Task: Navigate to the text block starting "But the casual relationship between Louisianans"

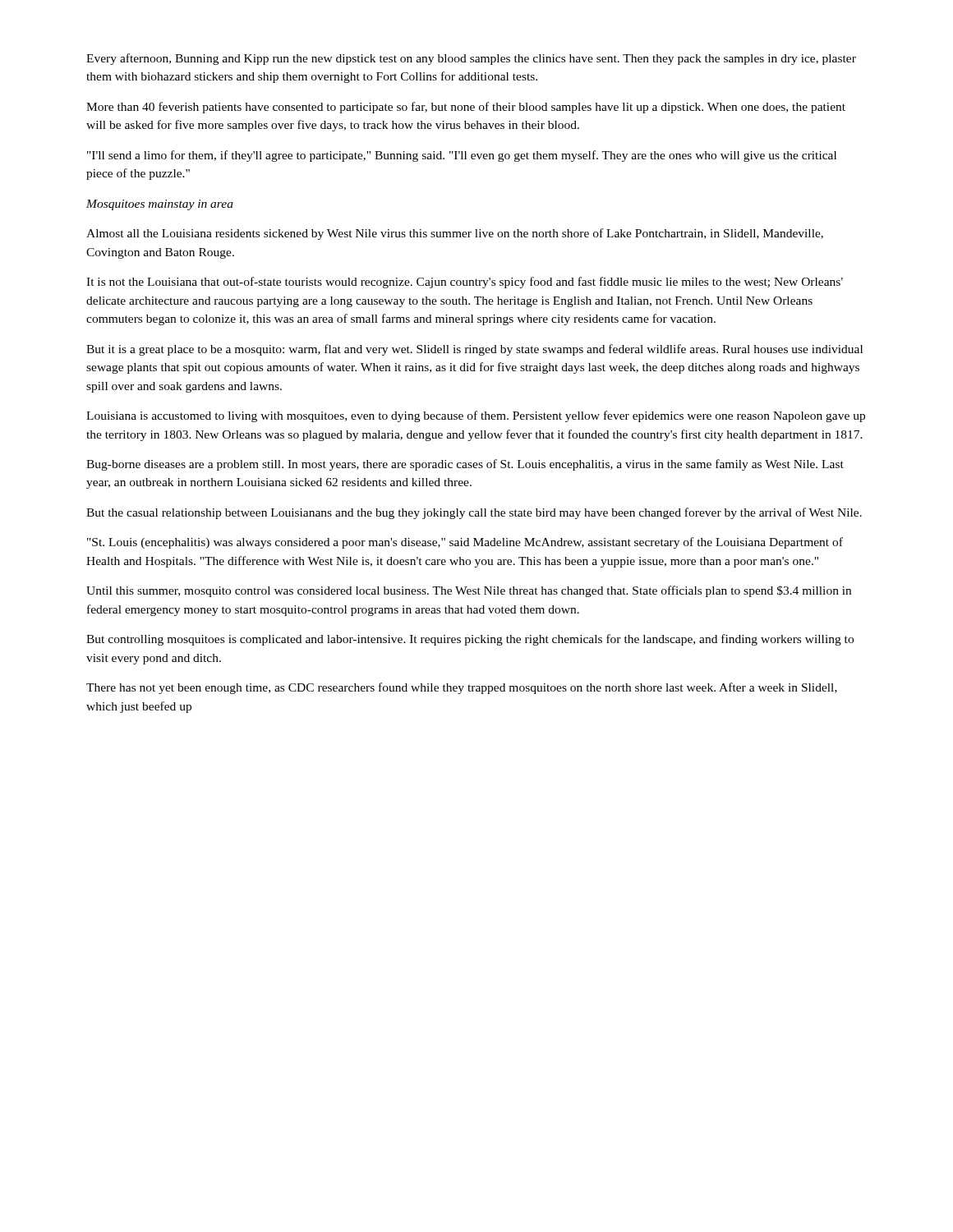Action: [474, 512]
